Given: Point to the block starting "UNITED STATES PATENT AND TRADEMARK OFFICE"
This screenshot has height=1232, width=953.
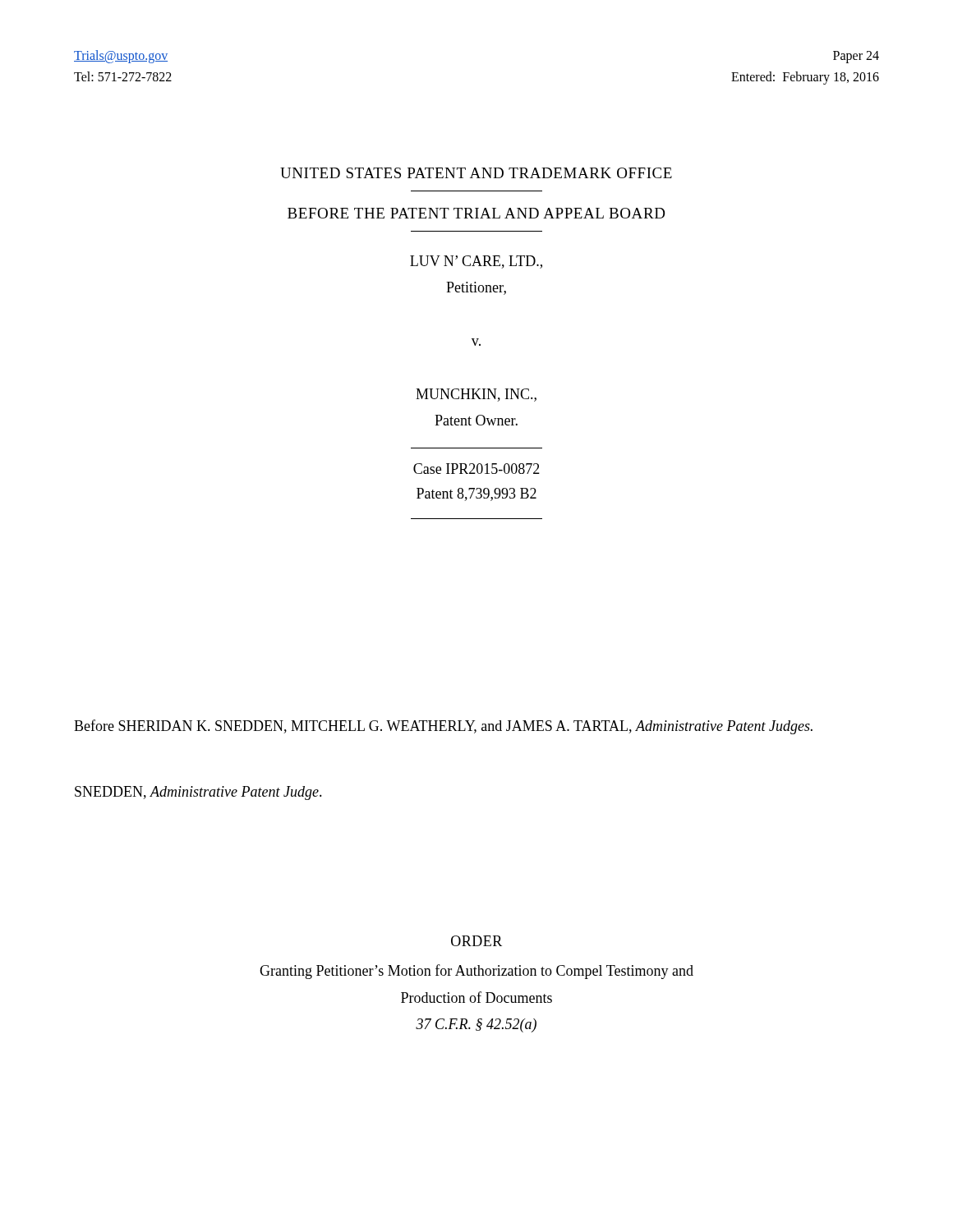Looking at the screenshot, I should tap(476, 342).
